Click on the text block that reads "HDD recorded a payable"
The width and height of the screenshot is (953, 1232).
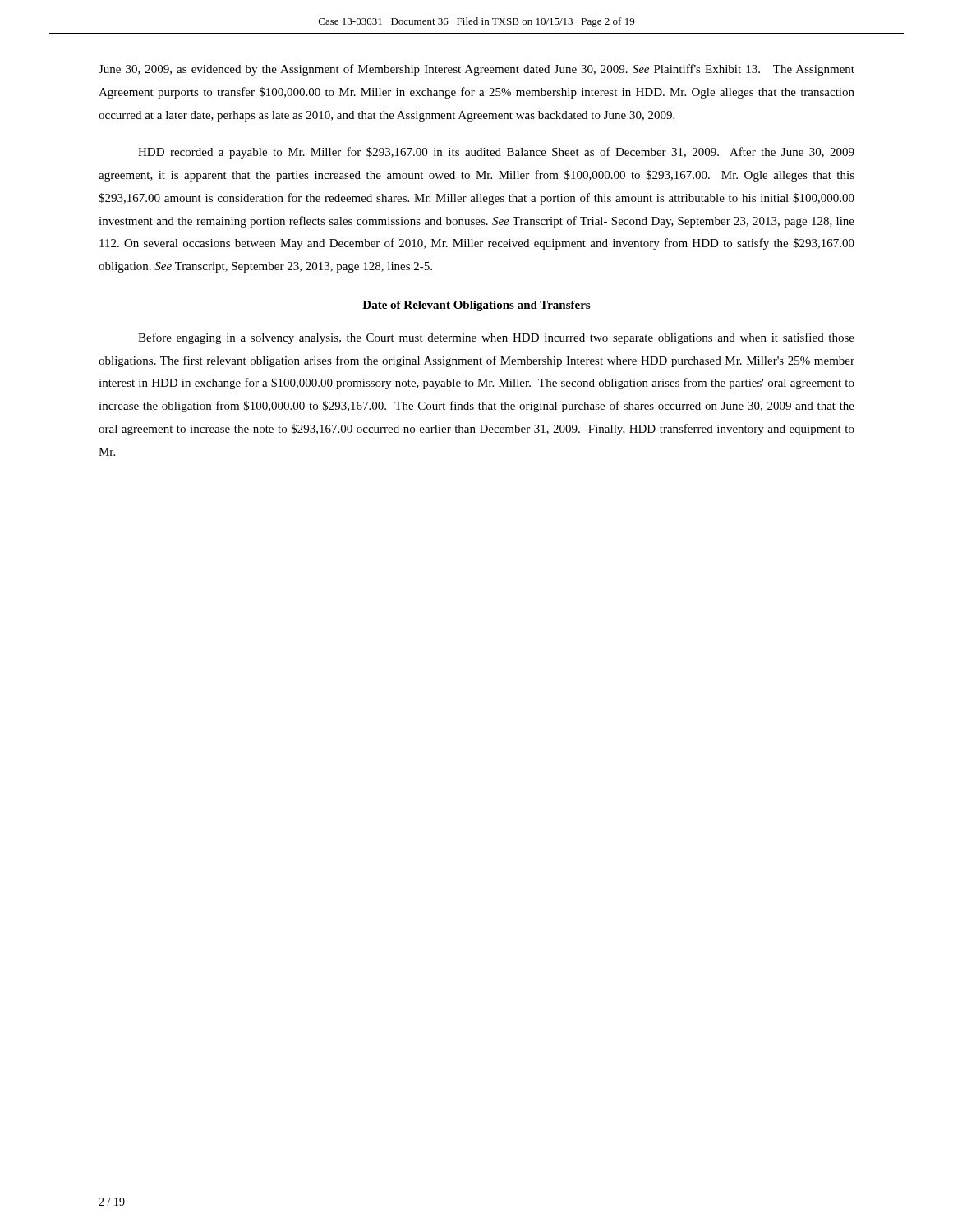[x=476, y=210]
